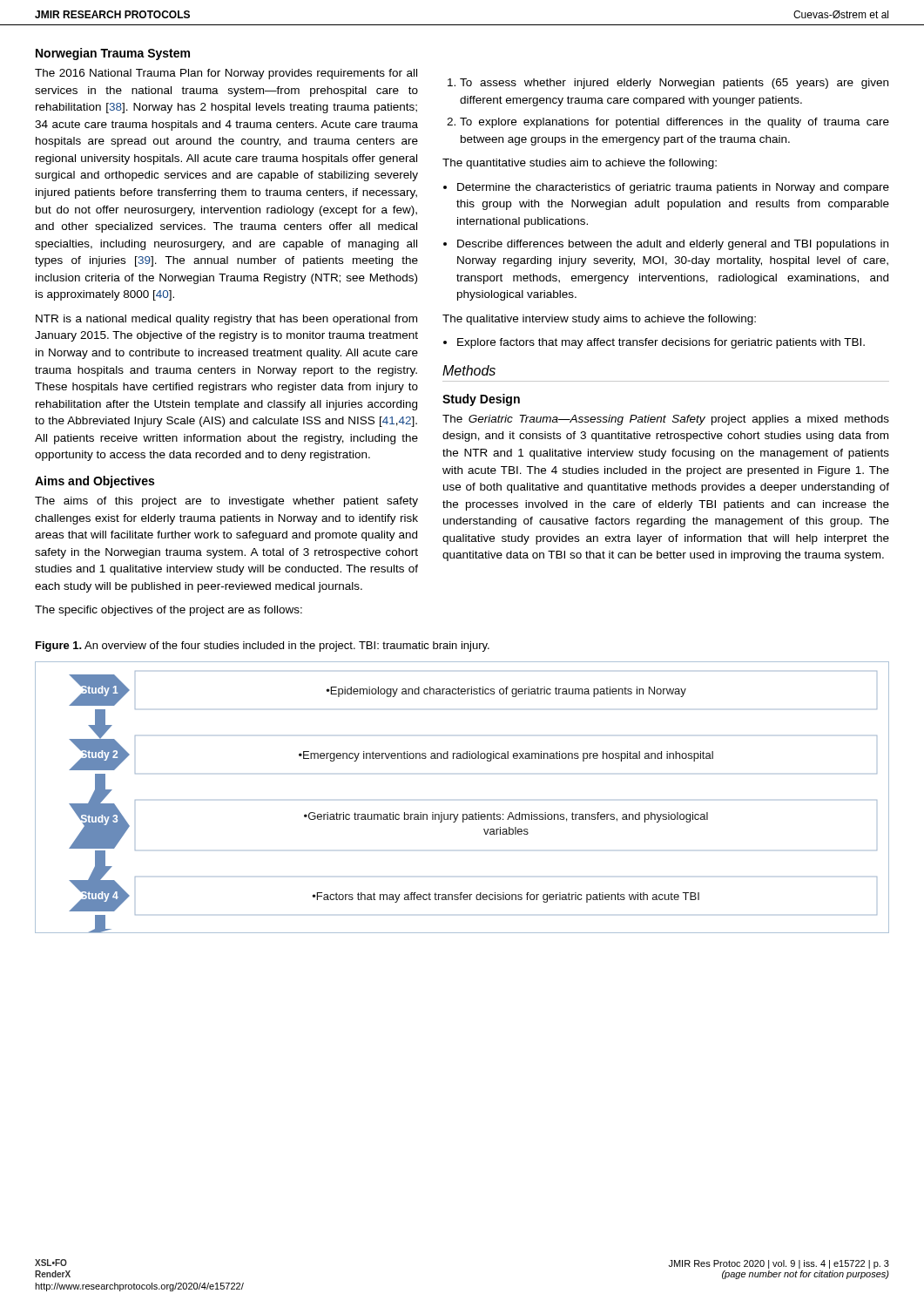Screen dimensions: 1307x924
Task: Locate the passage starting "Determine the characteristics of geriatric"
Action: point(673,204)
